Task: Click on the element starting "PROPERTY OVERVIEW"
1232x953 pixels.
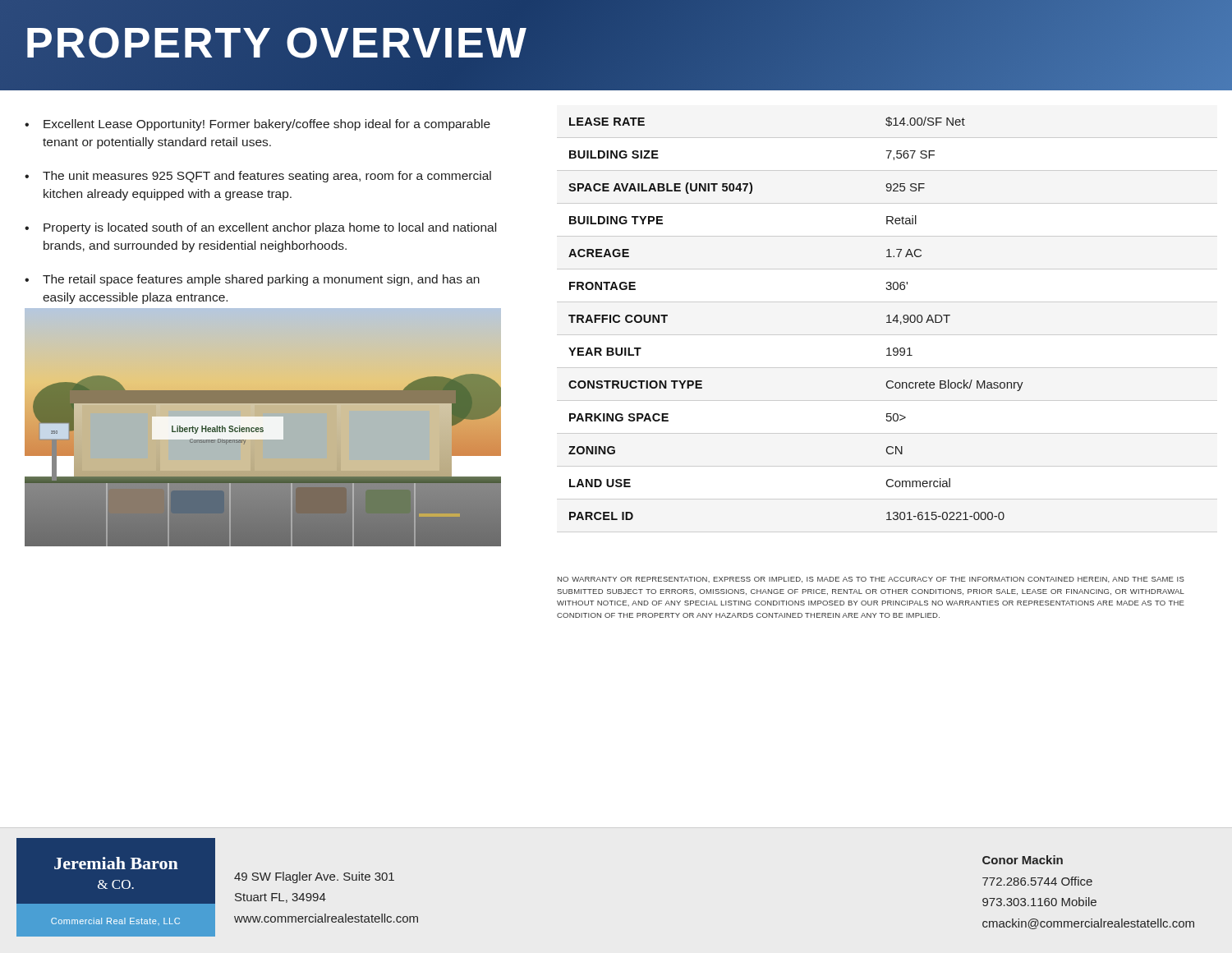Action: tap(276, 43)
